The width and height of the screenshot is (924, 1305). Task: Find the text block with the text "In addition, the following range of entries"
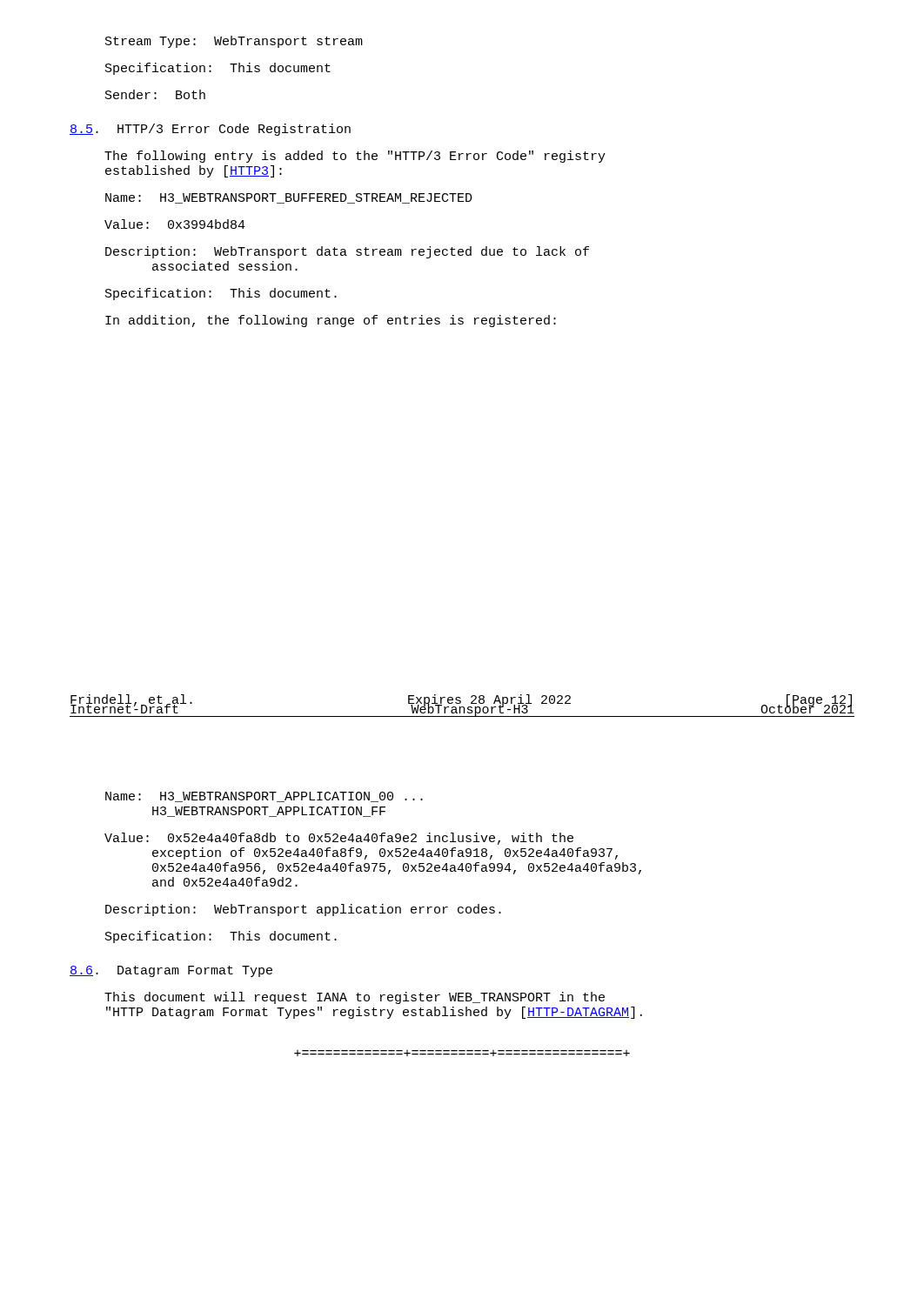coord(332,321)
